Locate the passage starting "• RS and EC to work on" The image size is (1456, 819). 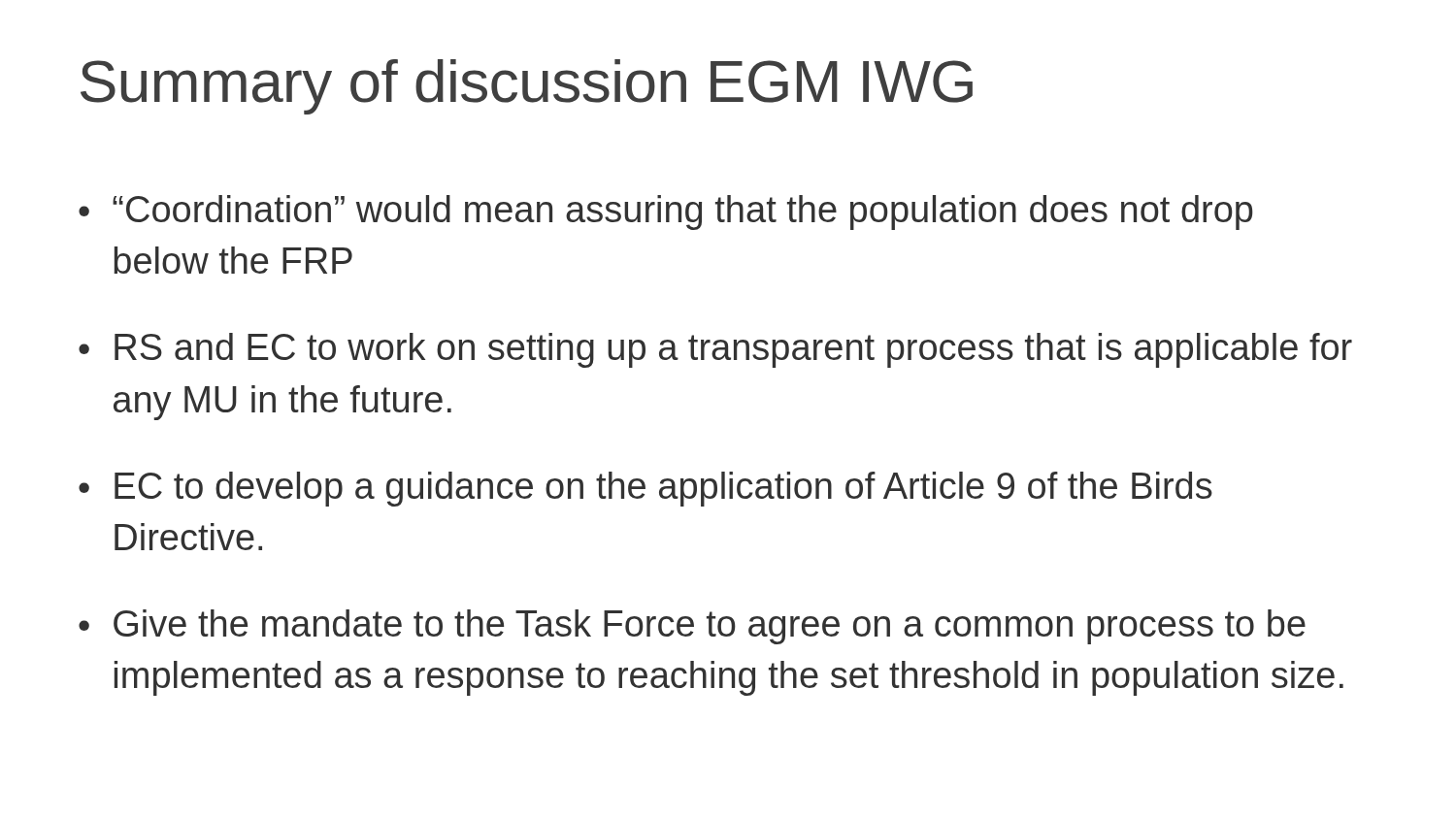[x=718, y=374]
